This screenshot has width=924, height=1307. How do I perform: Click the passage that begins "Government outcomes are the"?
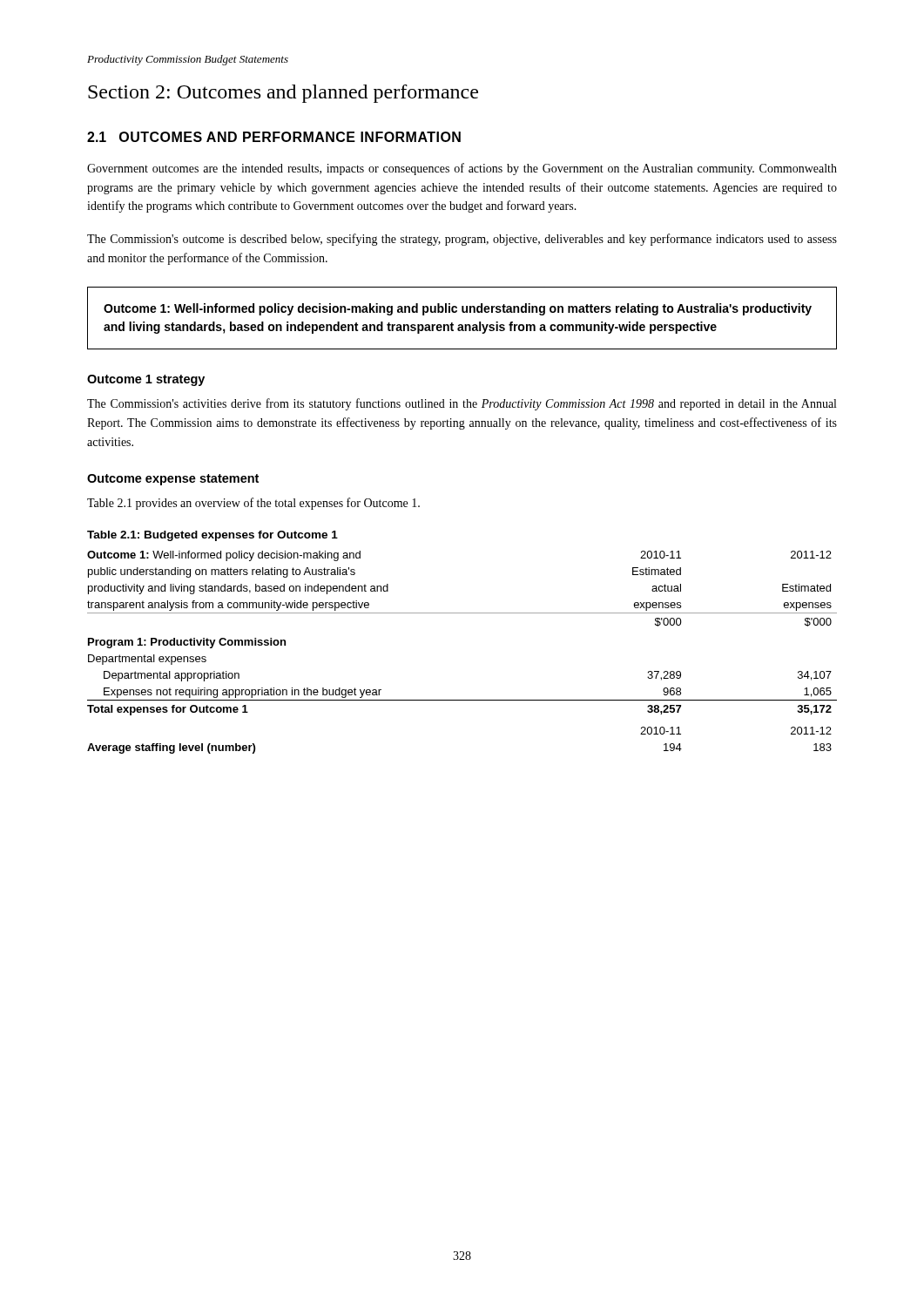click(x=462, y=188)
